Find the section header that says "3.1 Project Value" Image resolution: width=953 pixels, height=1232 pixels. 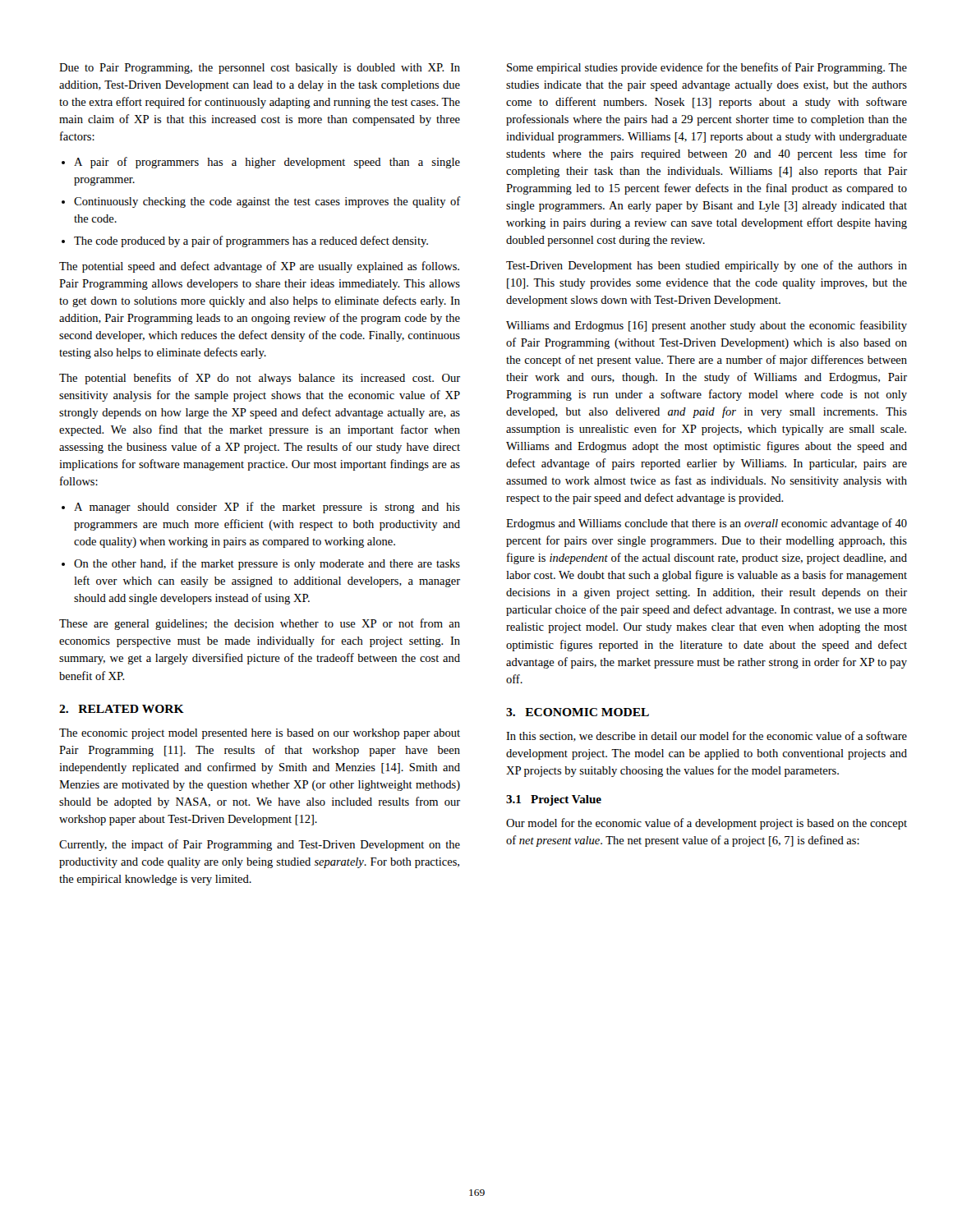click(x=554, y=800)
